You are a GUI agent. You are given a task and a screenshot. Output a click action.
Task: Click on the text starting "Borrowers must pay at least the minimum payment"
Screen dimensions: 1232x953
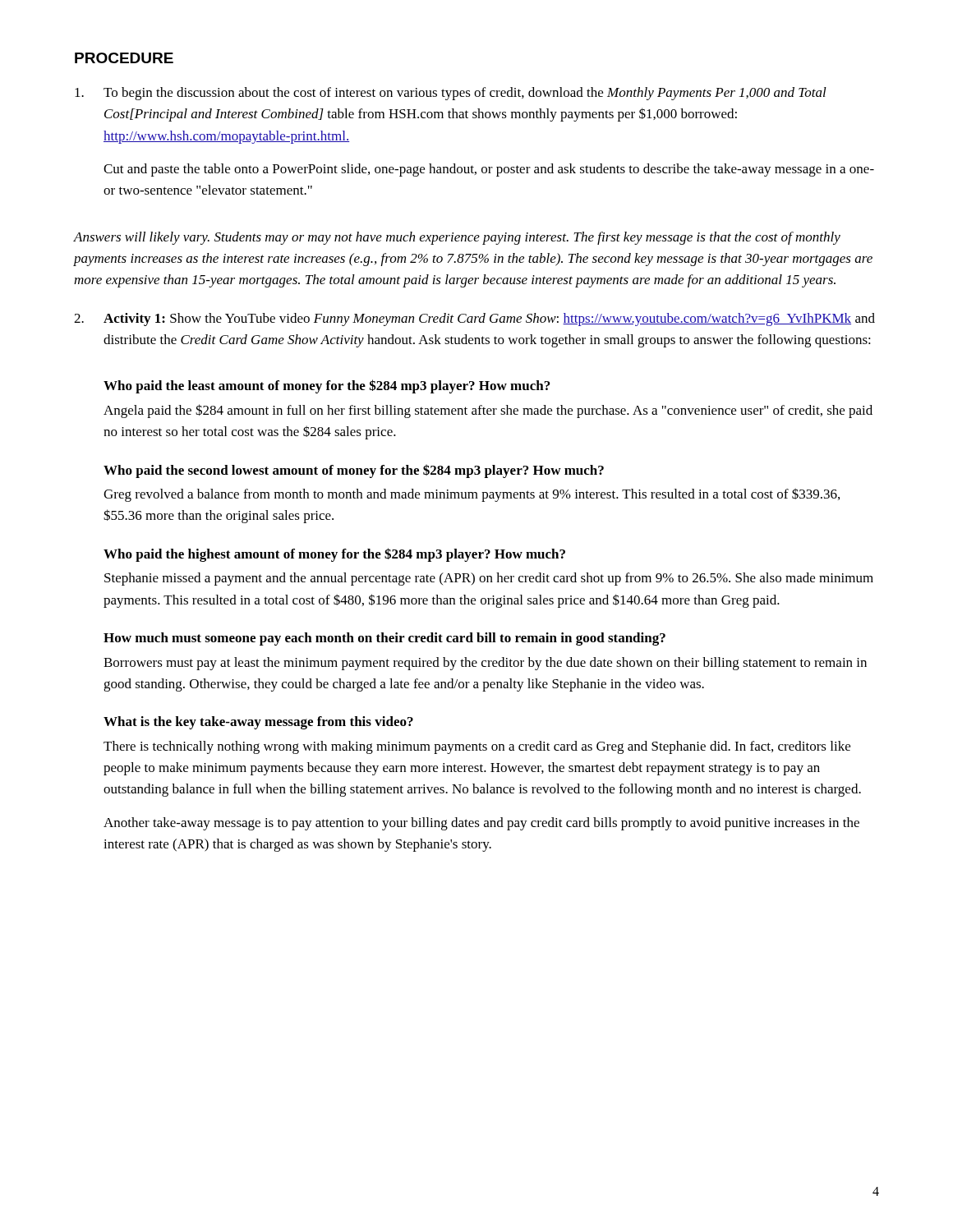[485, 673]
